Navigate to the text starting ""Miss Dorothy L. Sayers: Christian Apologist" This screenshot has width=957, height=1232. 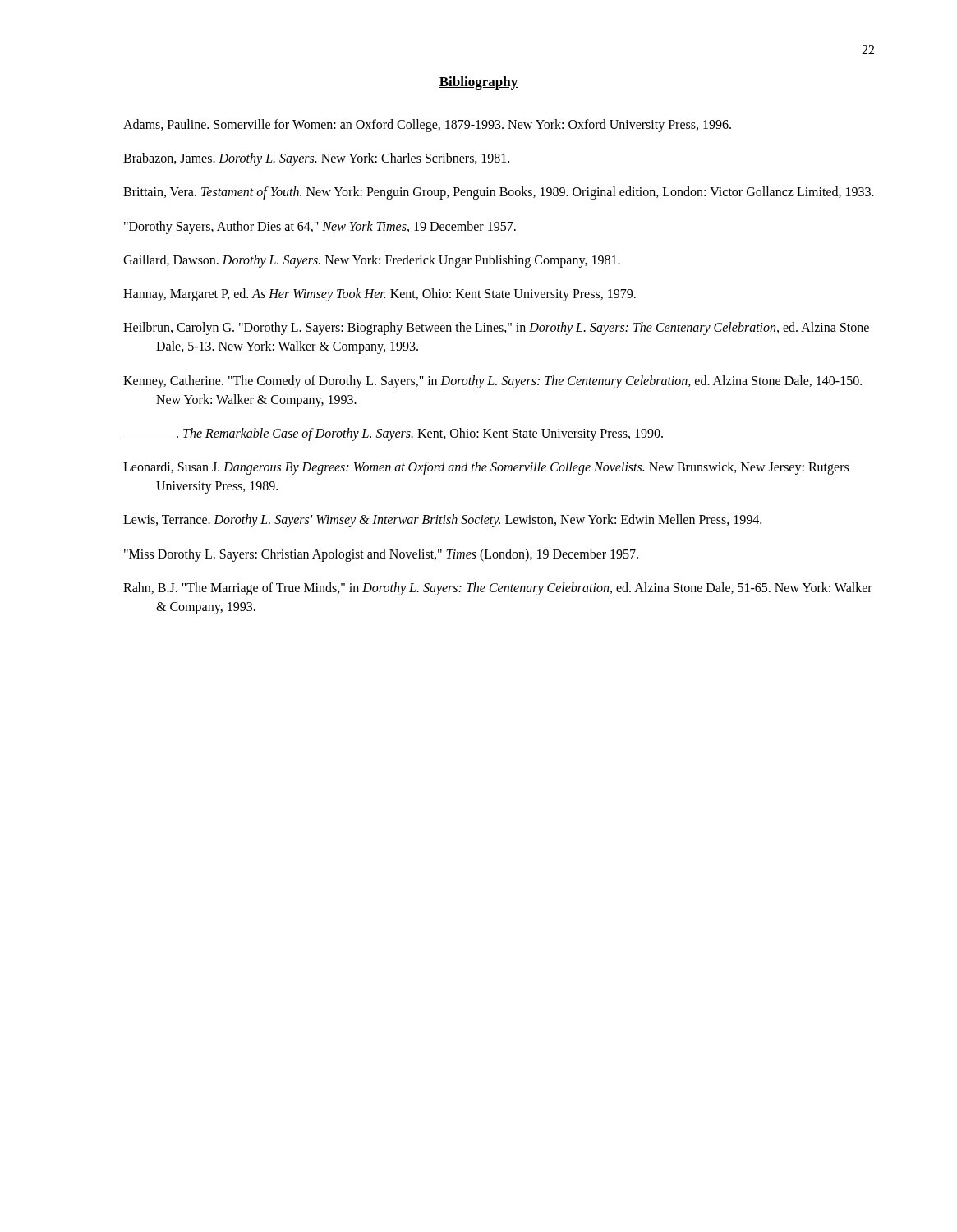(381, 554)
